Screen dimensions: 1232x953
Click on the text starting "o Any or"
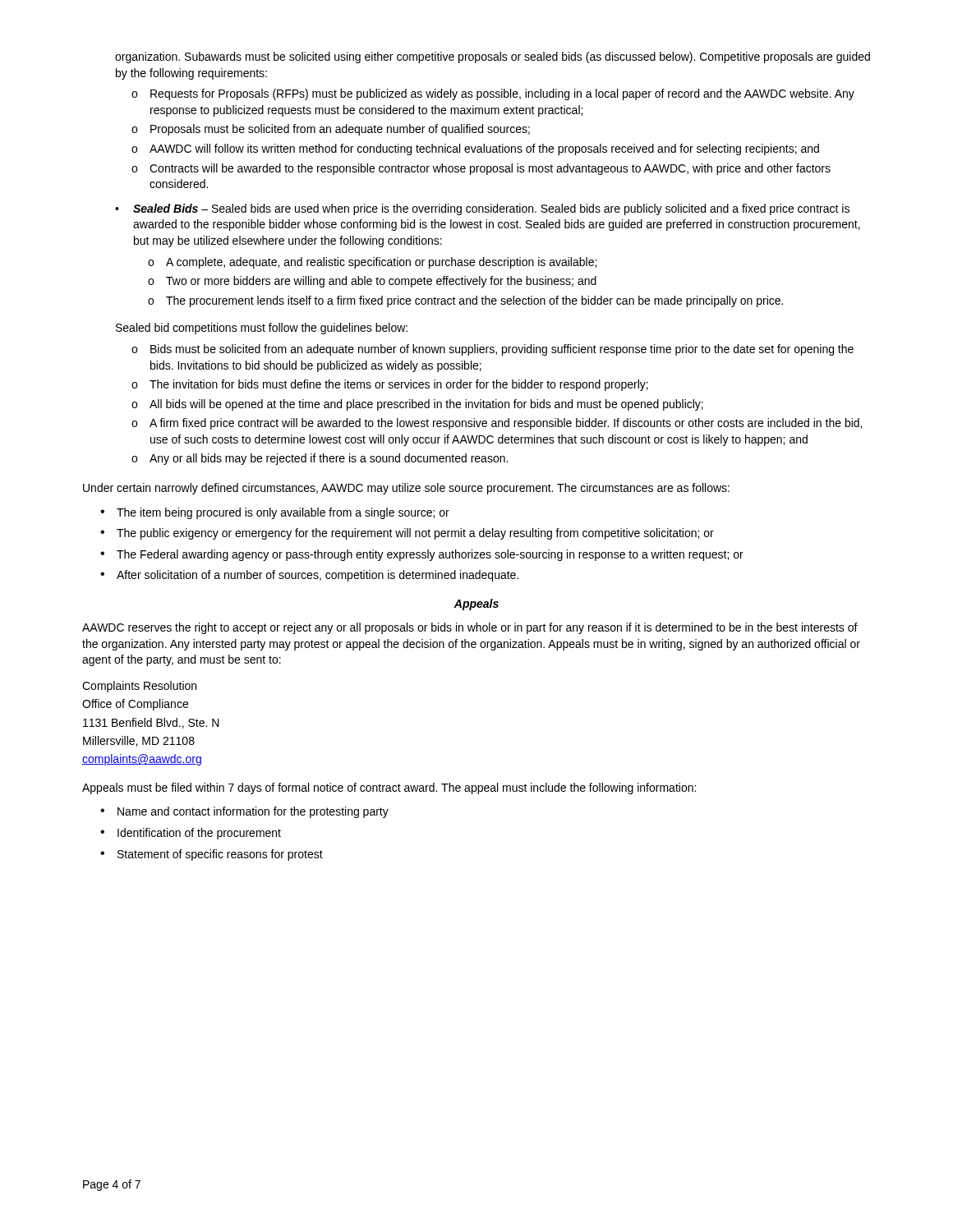click(x=320, y=459)
